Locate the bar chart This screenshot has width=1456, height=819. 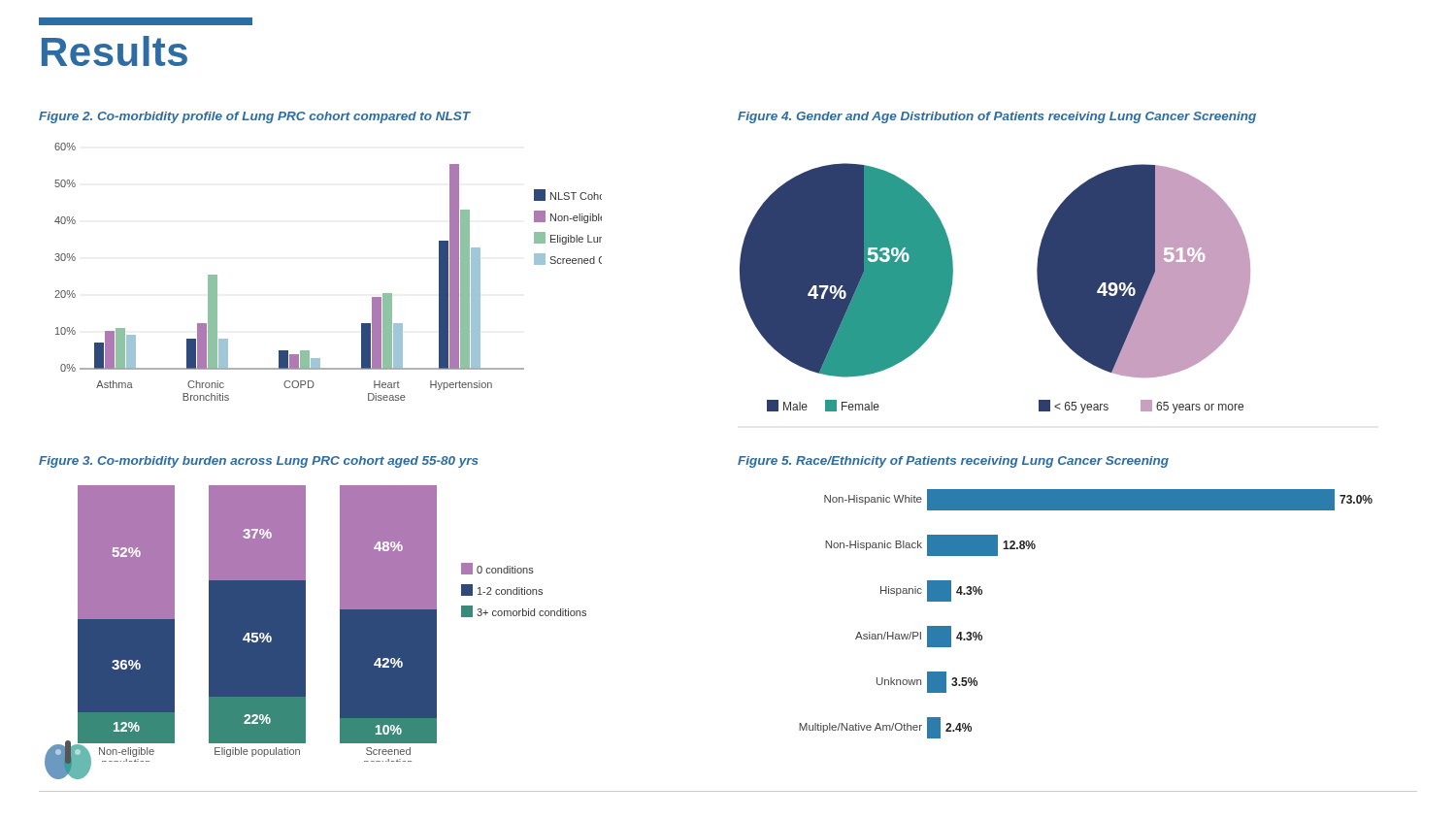1068,618
